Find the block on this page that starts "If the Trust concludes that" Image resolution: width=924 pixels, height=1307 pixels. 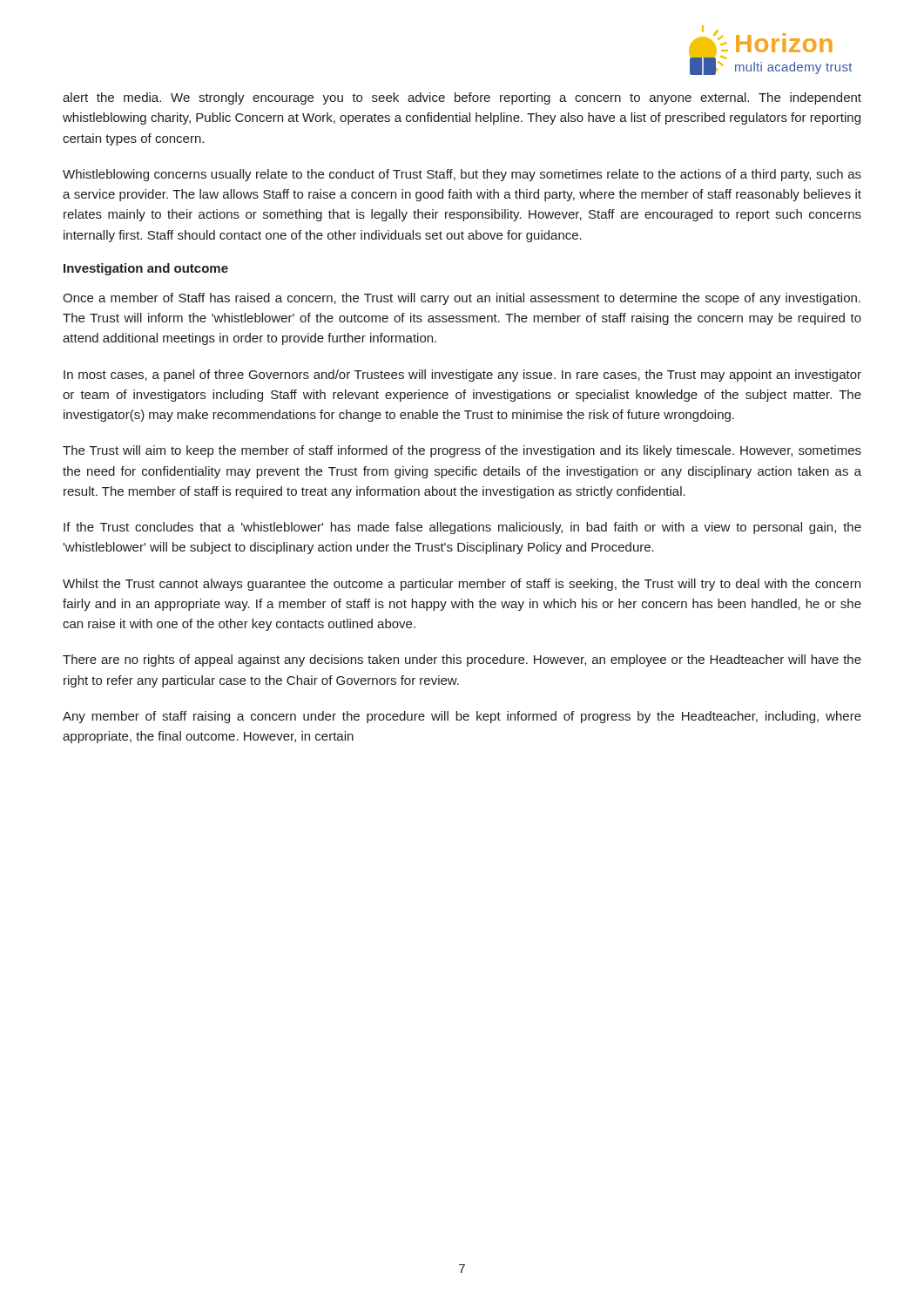click(x=462, y=537)
